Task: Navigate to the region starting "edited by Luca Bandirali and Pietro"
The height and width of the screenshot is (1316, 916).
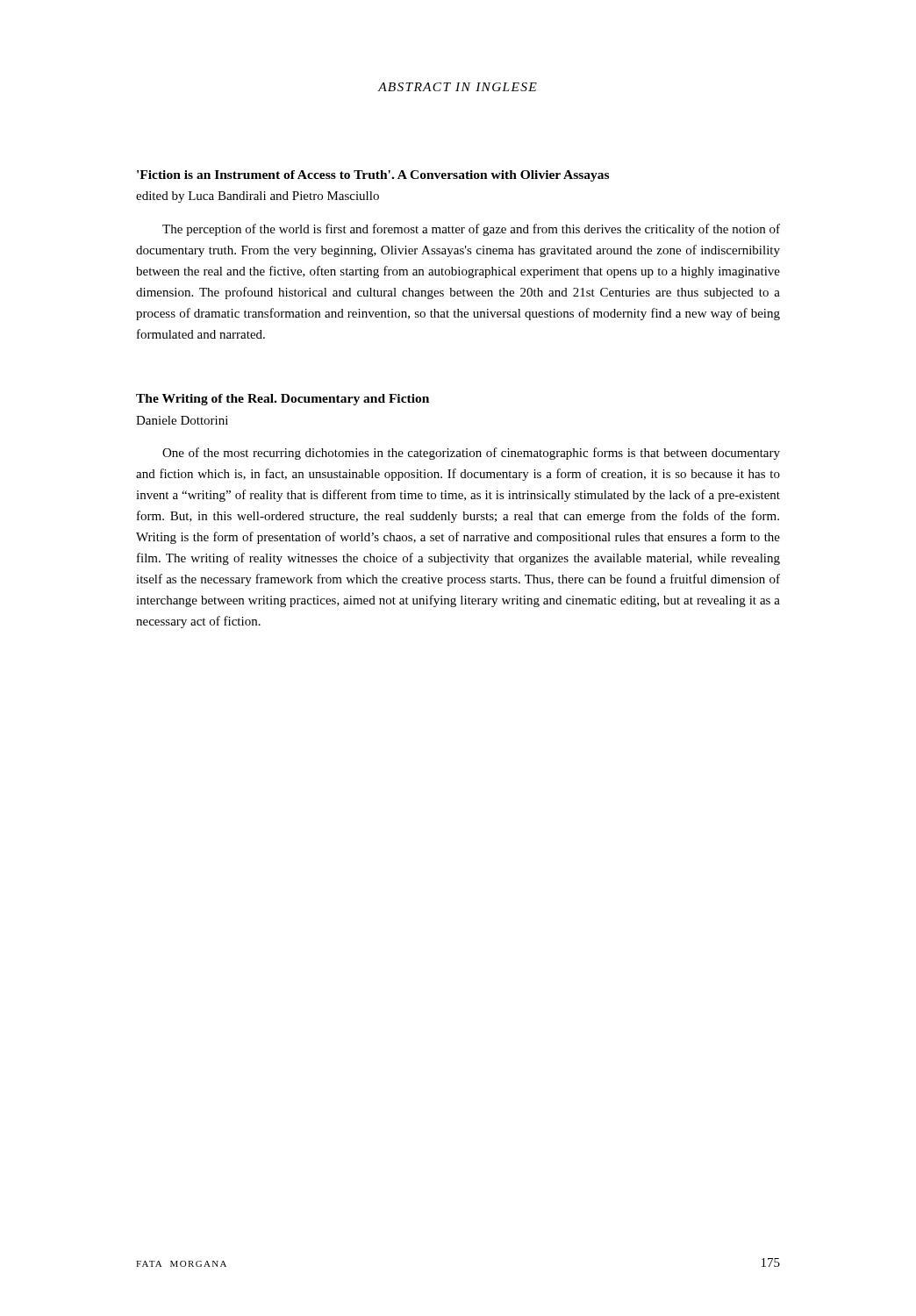Action: pyautogui.click(x=258, y=196)
